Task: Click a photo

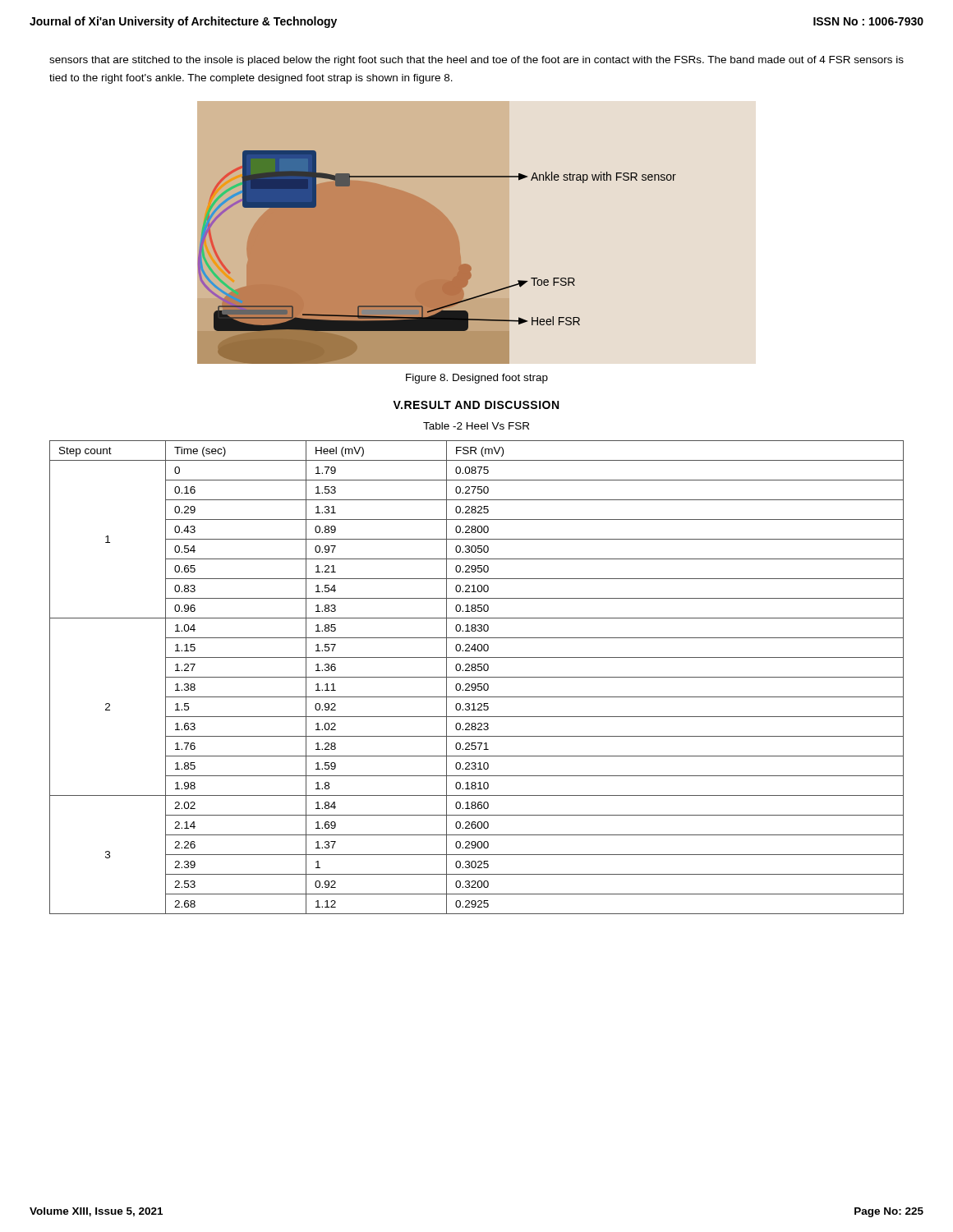Action: pyautogui.click(x=476, y=234)
